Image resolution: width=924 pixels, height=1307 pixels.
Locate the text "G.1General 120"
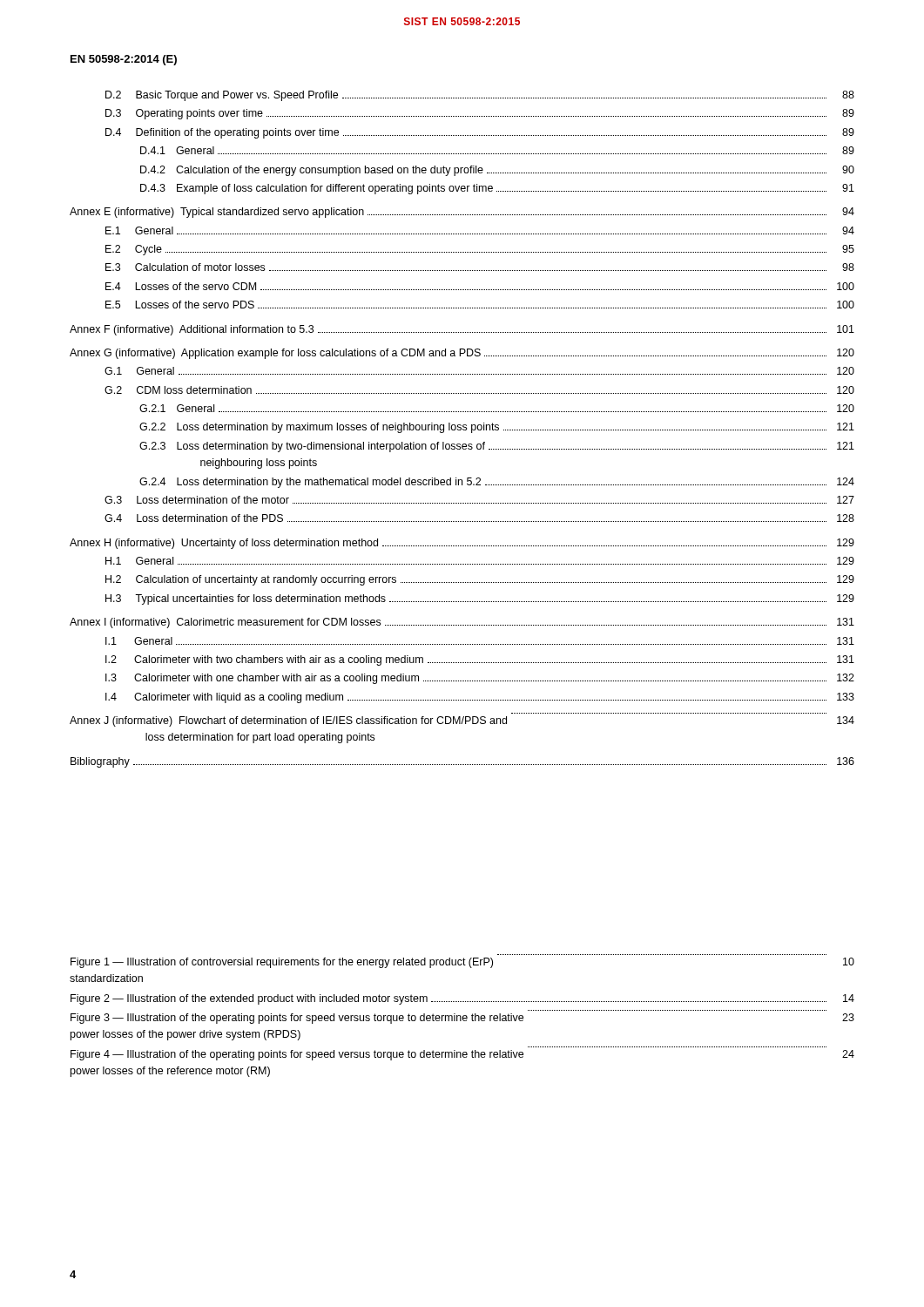coord(479,372)
